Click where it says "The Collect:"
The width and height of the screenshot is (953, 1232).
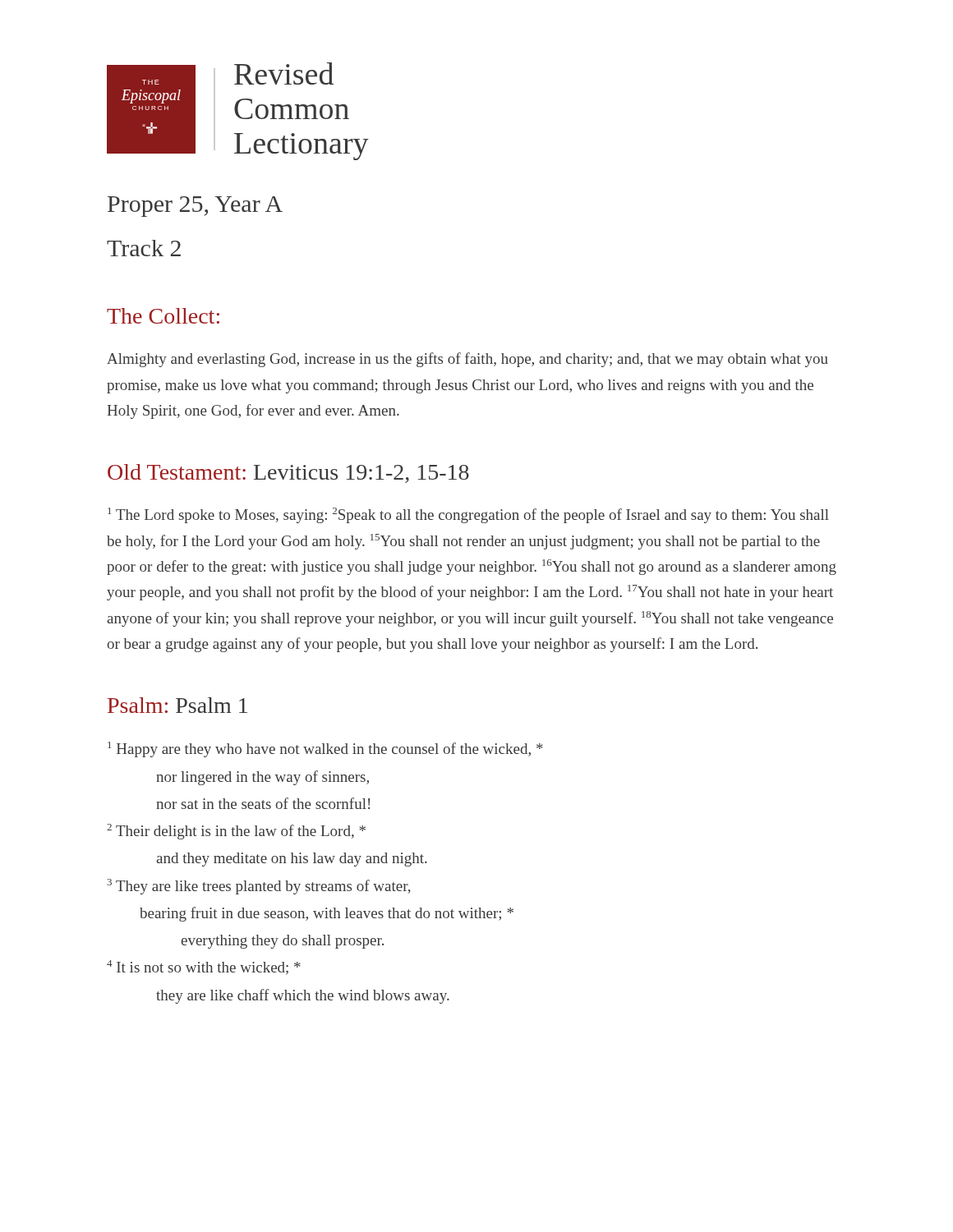(x=164, y=316)
